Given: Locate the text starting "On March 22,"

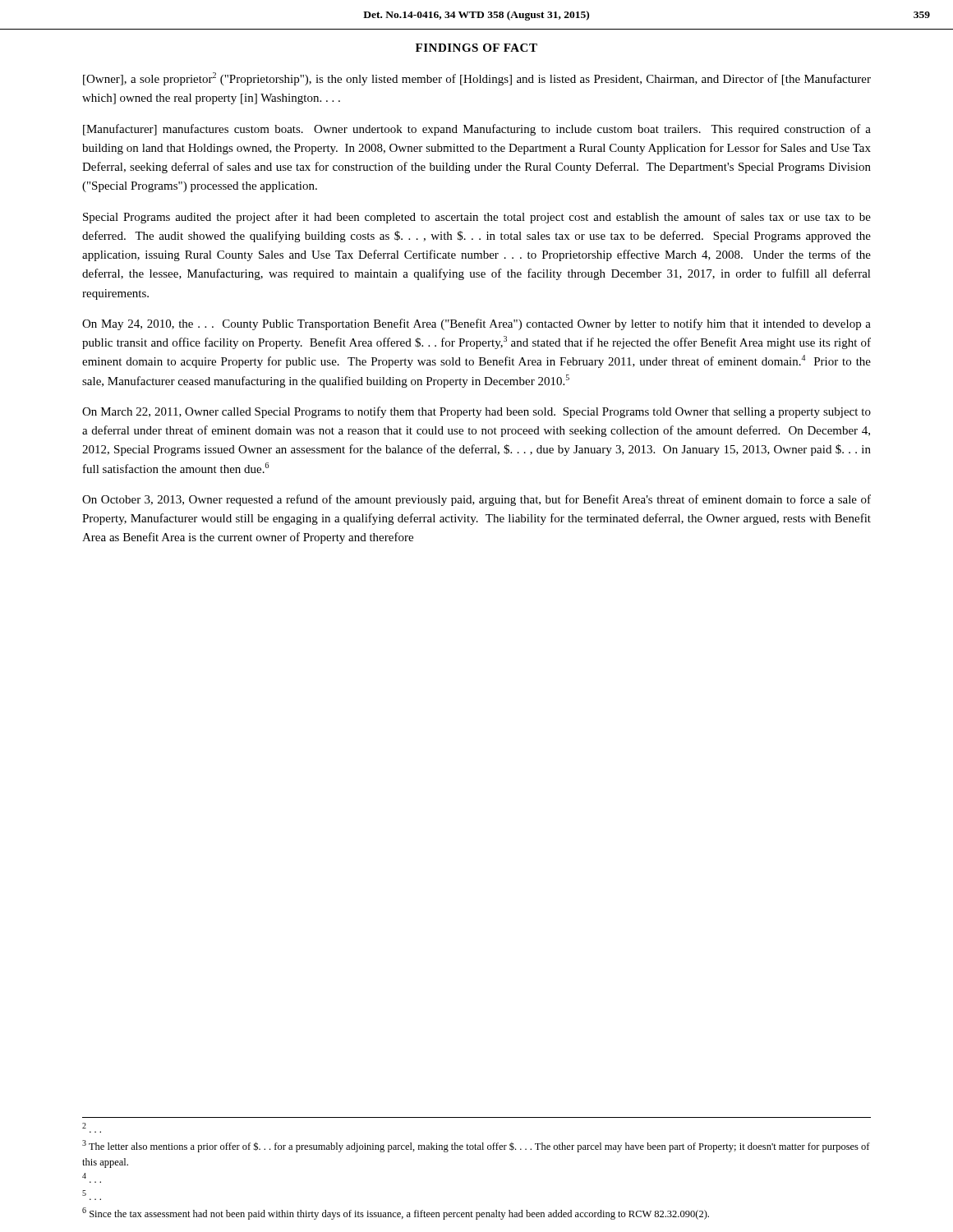Looking at the screenshot, I should point(476,440).
